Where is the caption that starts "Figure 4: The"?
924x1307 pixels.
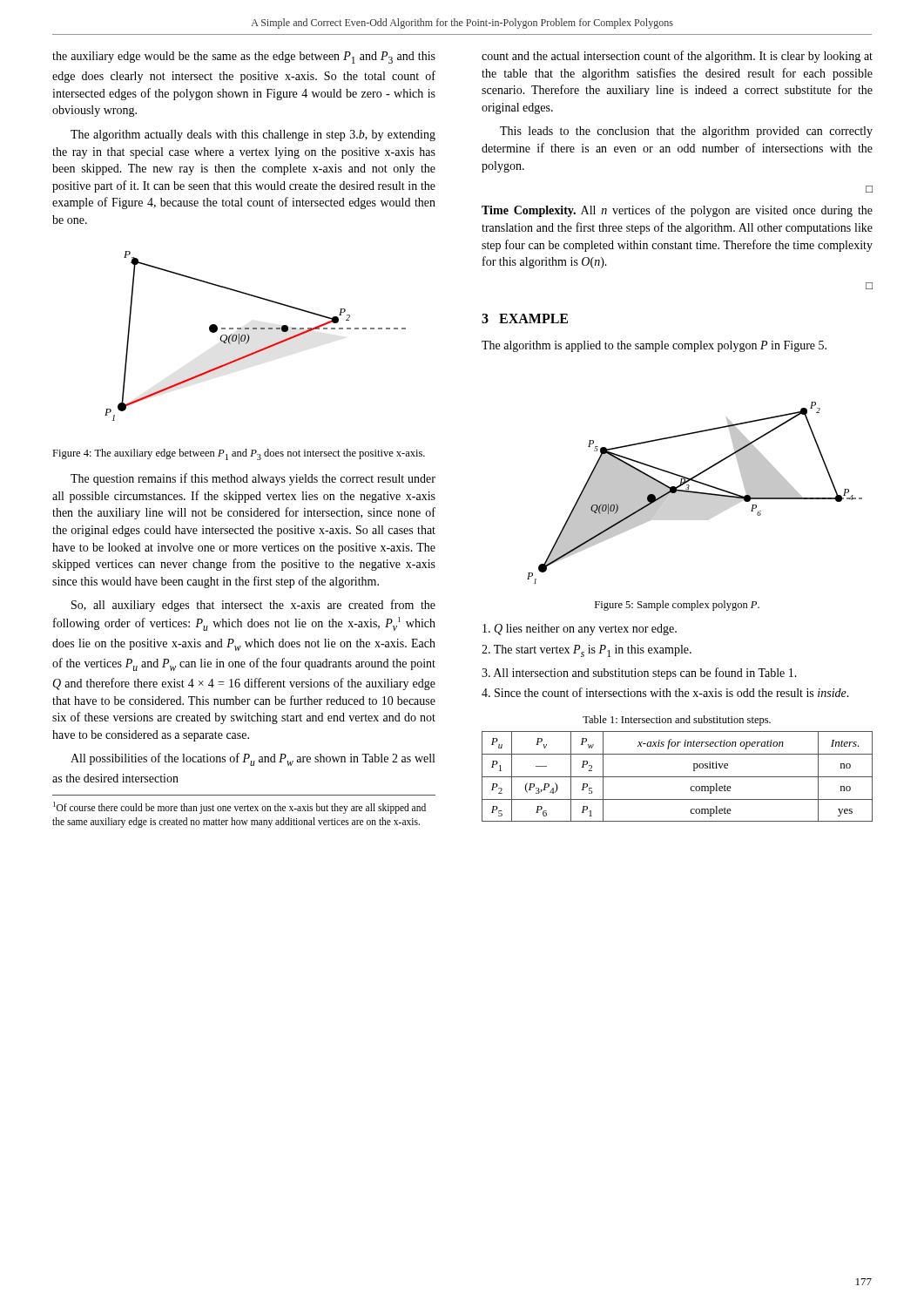[239, 454]
